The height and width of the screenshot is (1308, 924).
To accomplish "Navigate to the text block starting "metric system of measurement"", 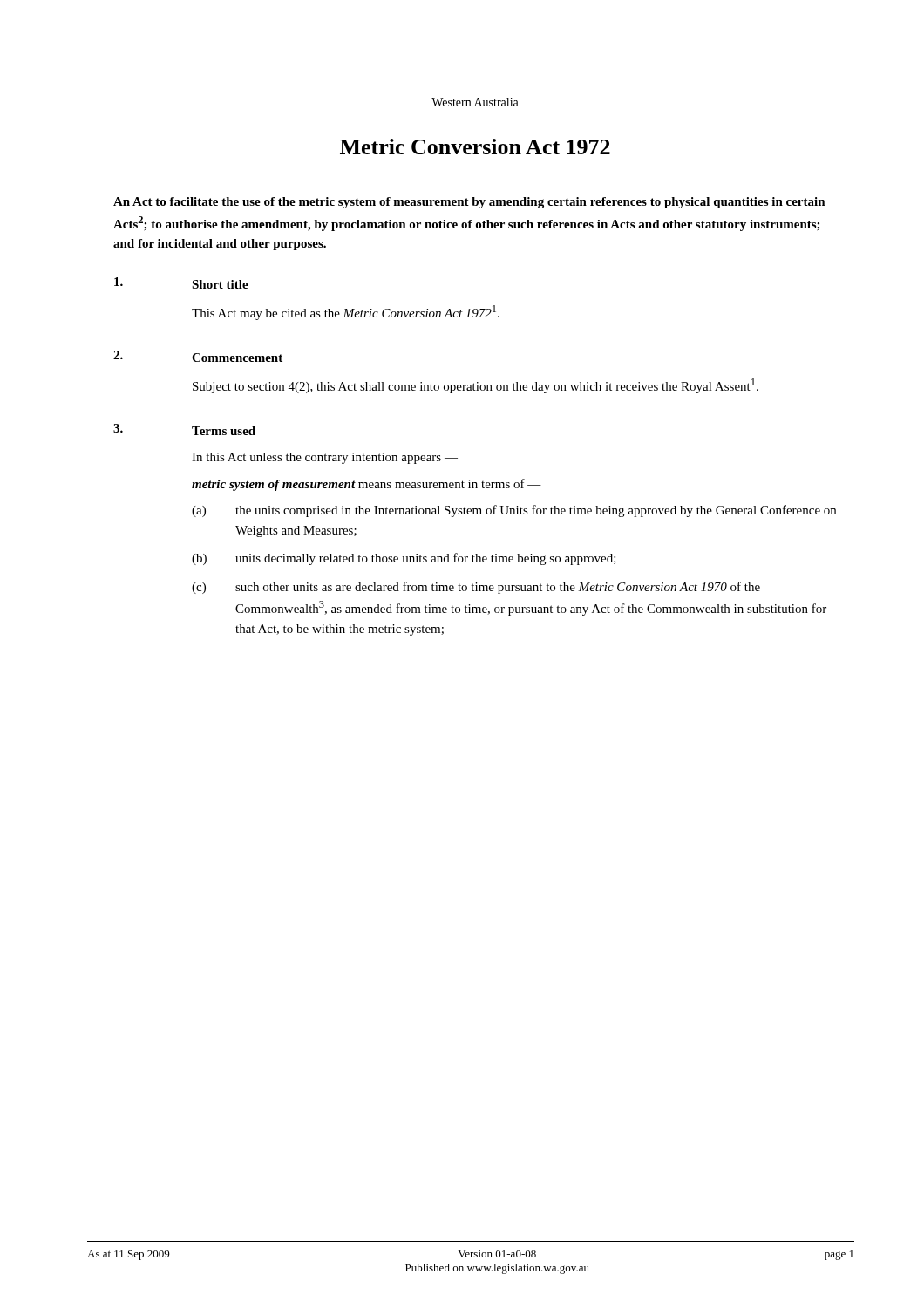I will click(366, 484).
